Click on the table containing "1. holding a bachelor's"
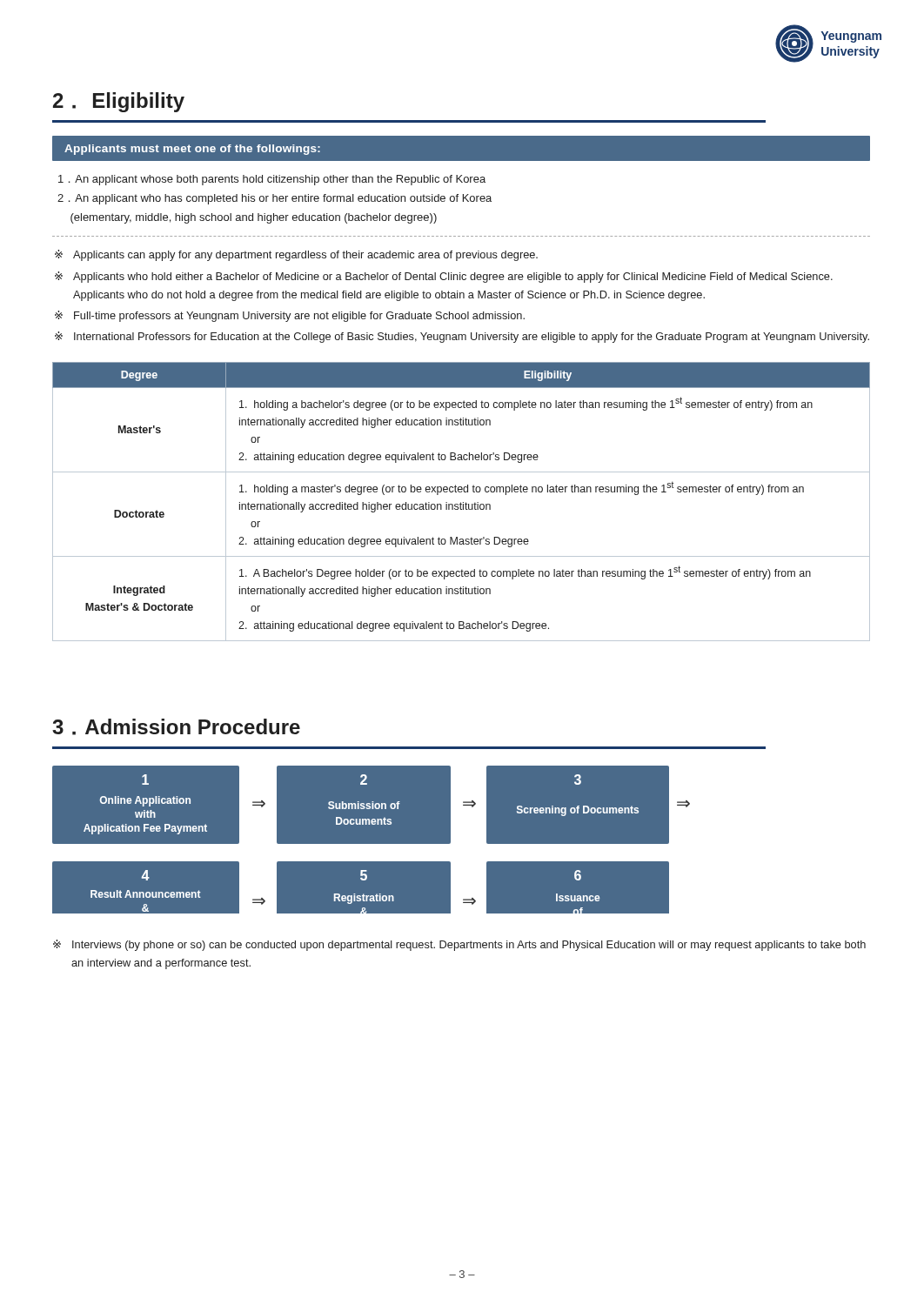This screenshot has width=924, height=1305. [x=461, y=502]
